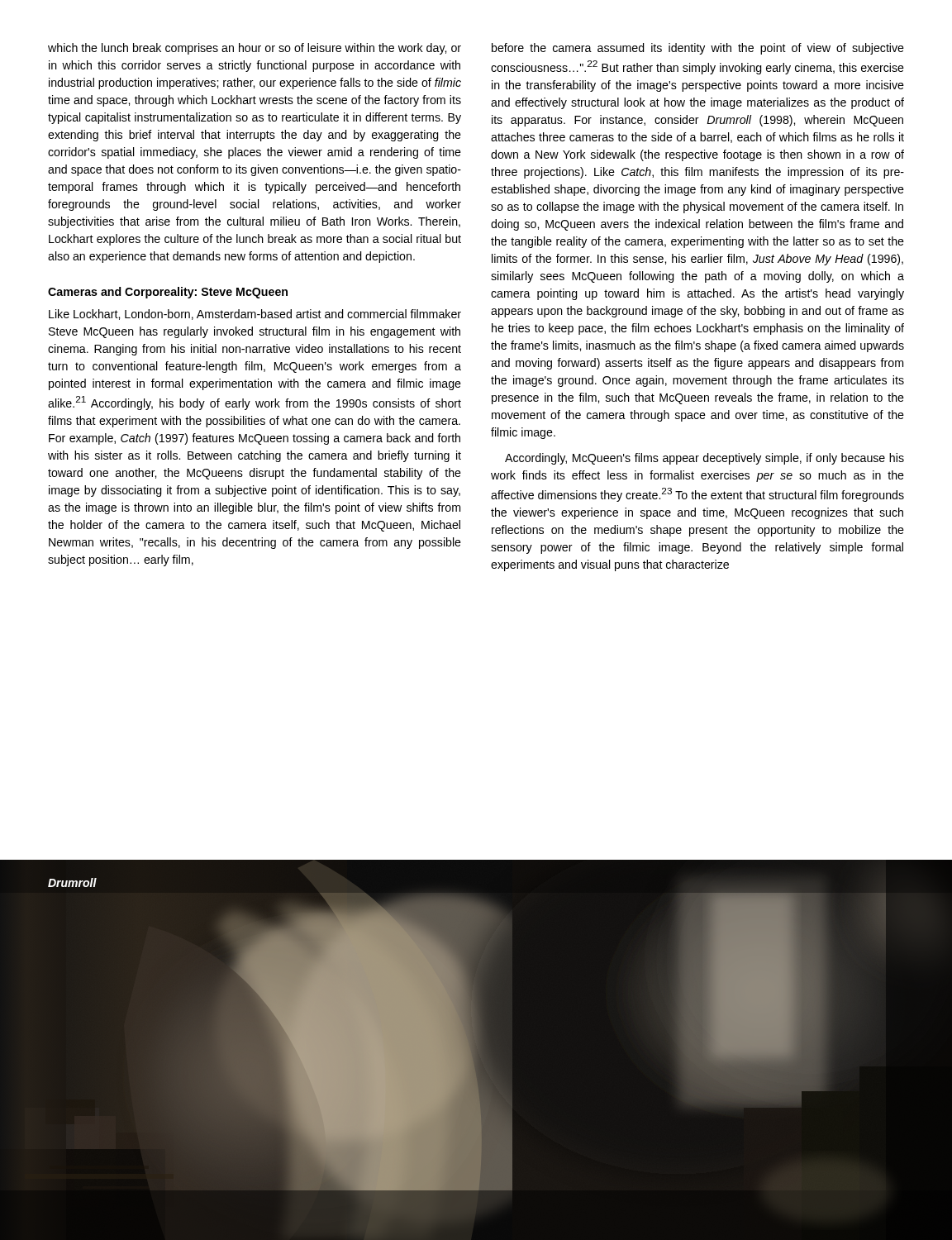Locate the block of text that opens with "before the camera assumed its identity with the"
The image size is (952, 1240).
(697, 307)
